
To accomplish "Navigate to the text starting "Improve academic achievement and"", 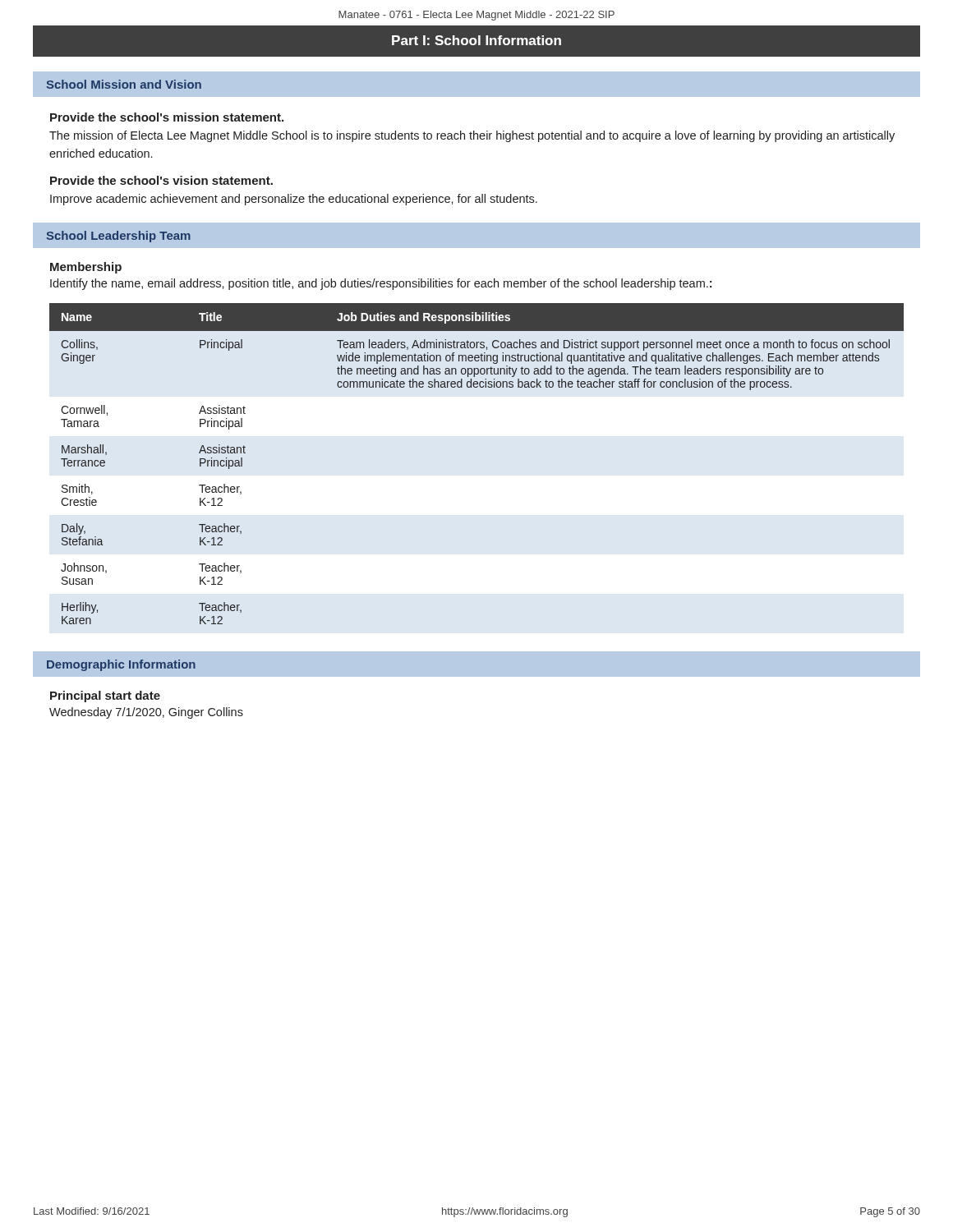I will click(294, 198).
